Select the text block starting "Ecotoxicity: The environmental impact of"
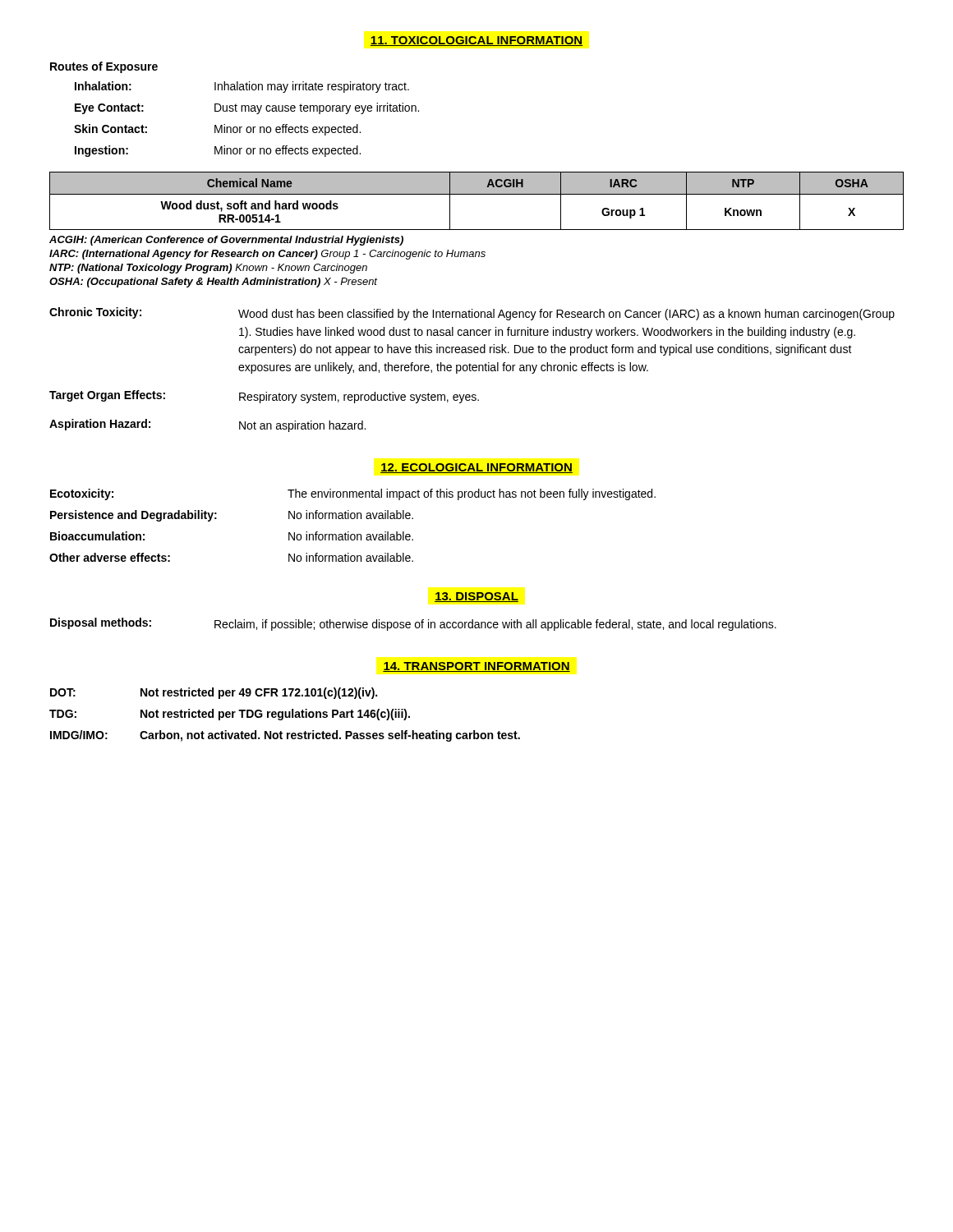This screenshot has height=1232, width=953. (353, 494)
